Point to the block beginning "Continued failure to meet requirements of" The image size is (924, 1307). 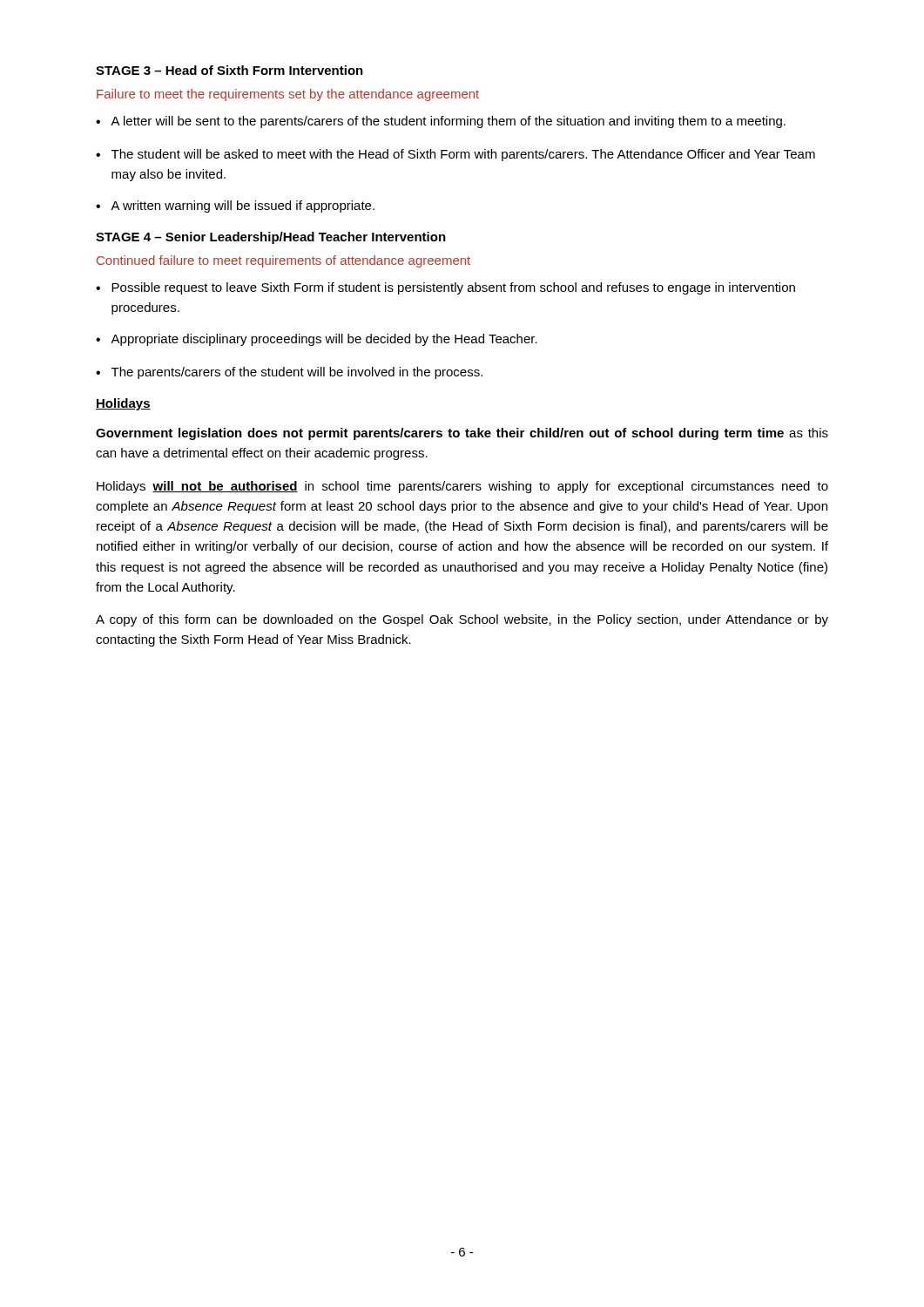click(x=283, y=260)
